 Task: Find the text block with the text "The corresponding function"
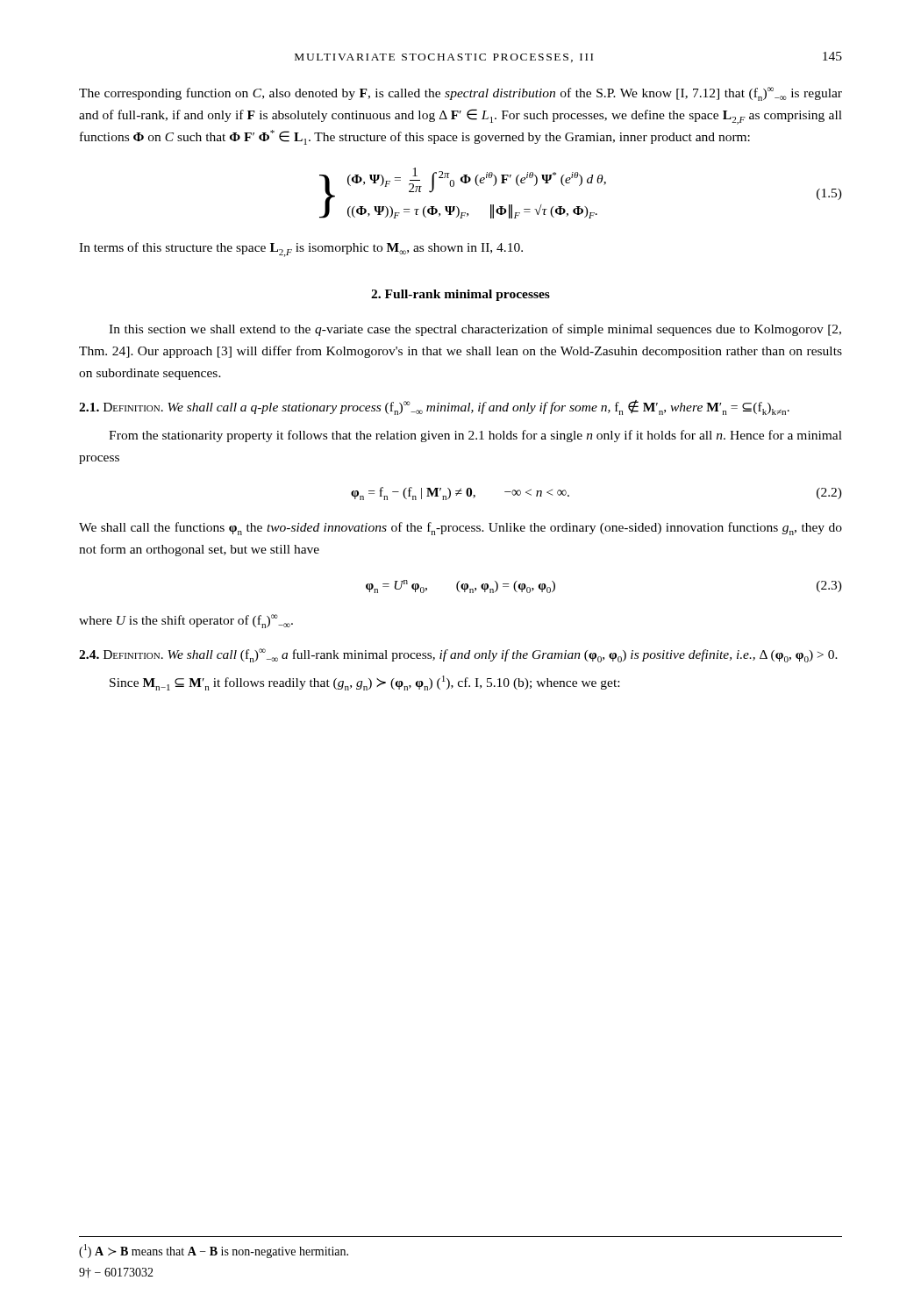[460, 115]
